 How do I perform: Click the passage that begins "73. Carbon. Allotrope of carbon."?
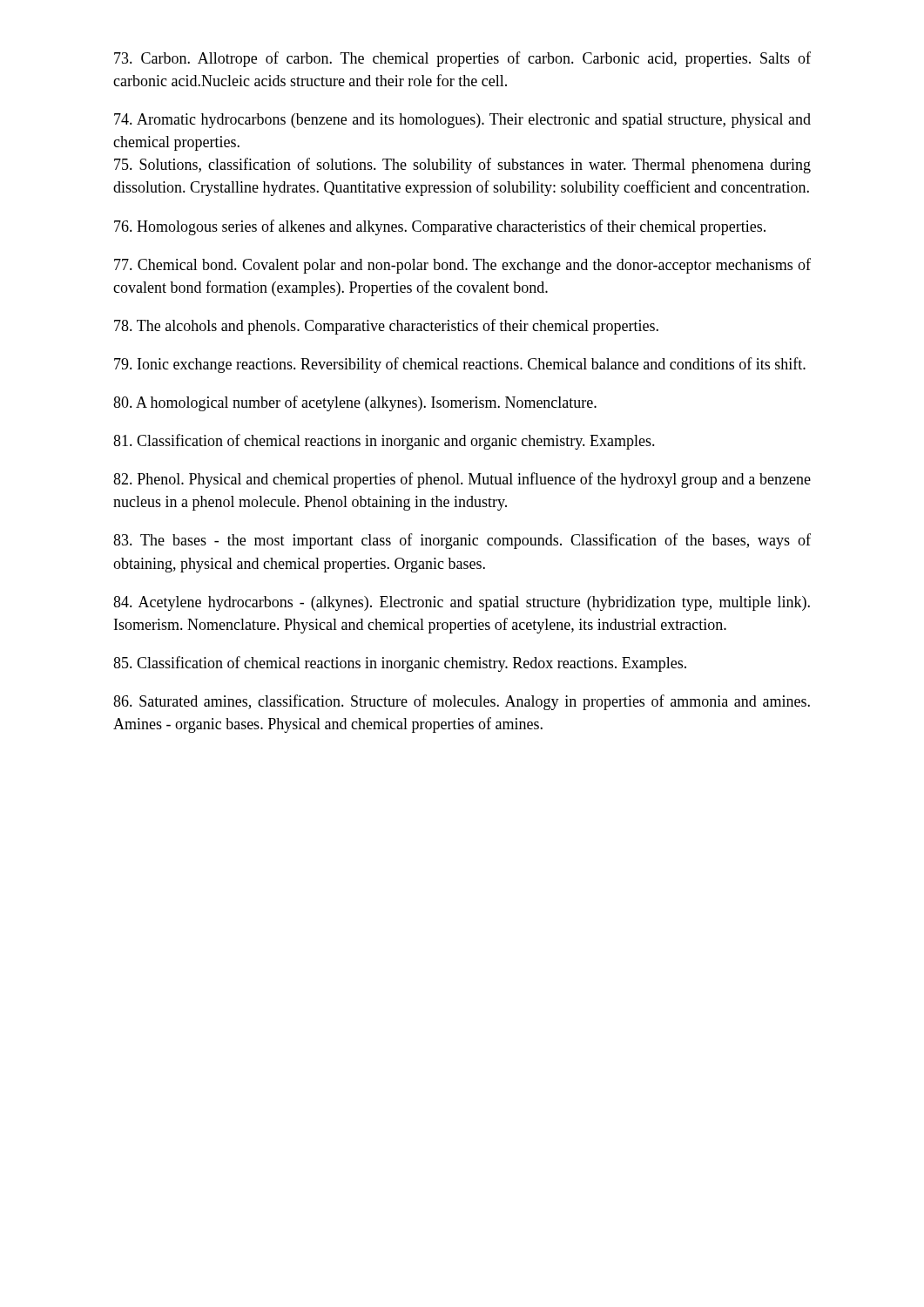[x=462, y=70]
